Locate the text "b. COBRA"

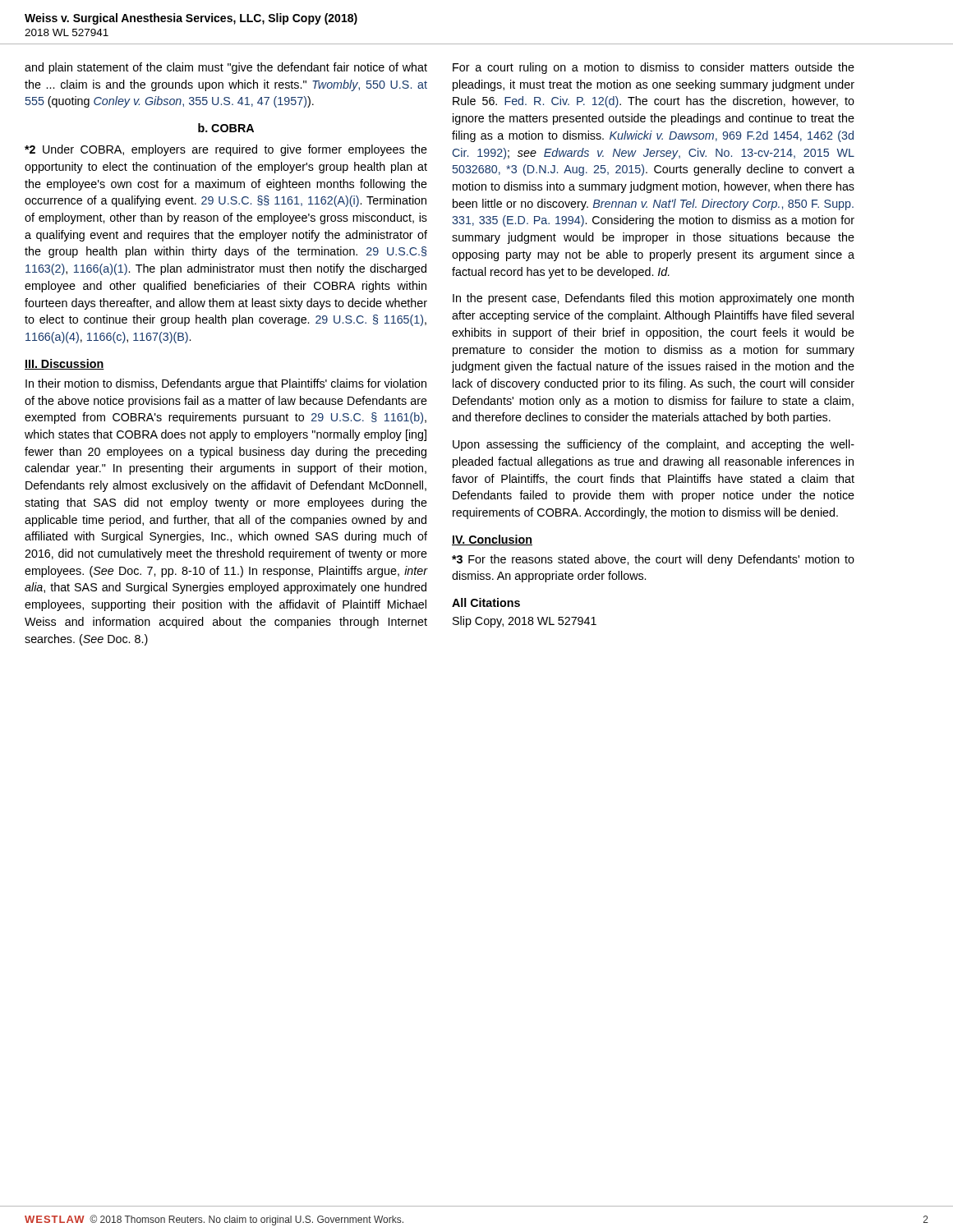click(x=226, y=128)
